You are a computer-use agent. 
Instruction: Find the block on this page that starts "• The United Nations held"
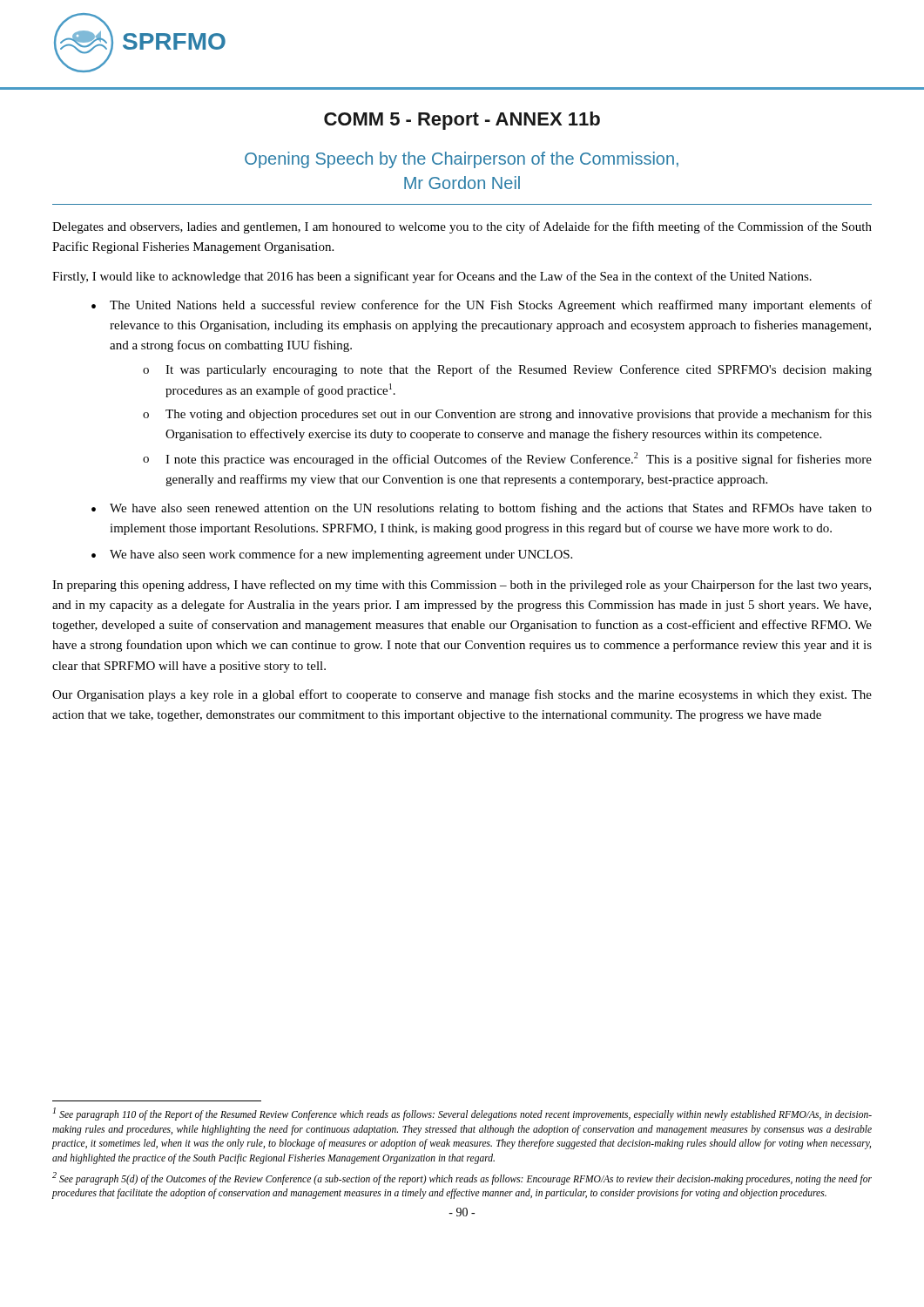point(482,306)
